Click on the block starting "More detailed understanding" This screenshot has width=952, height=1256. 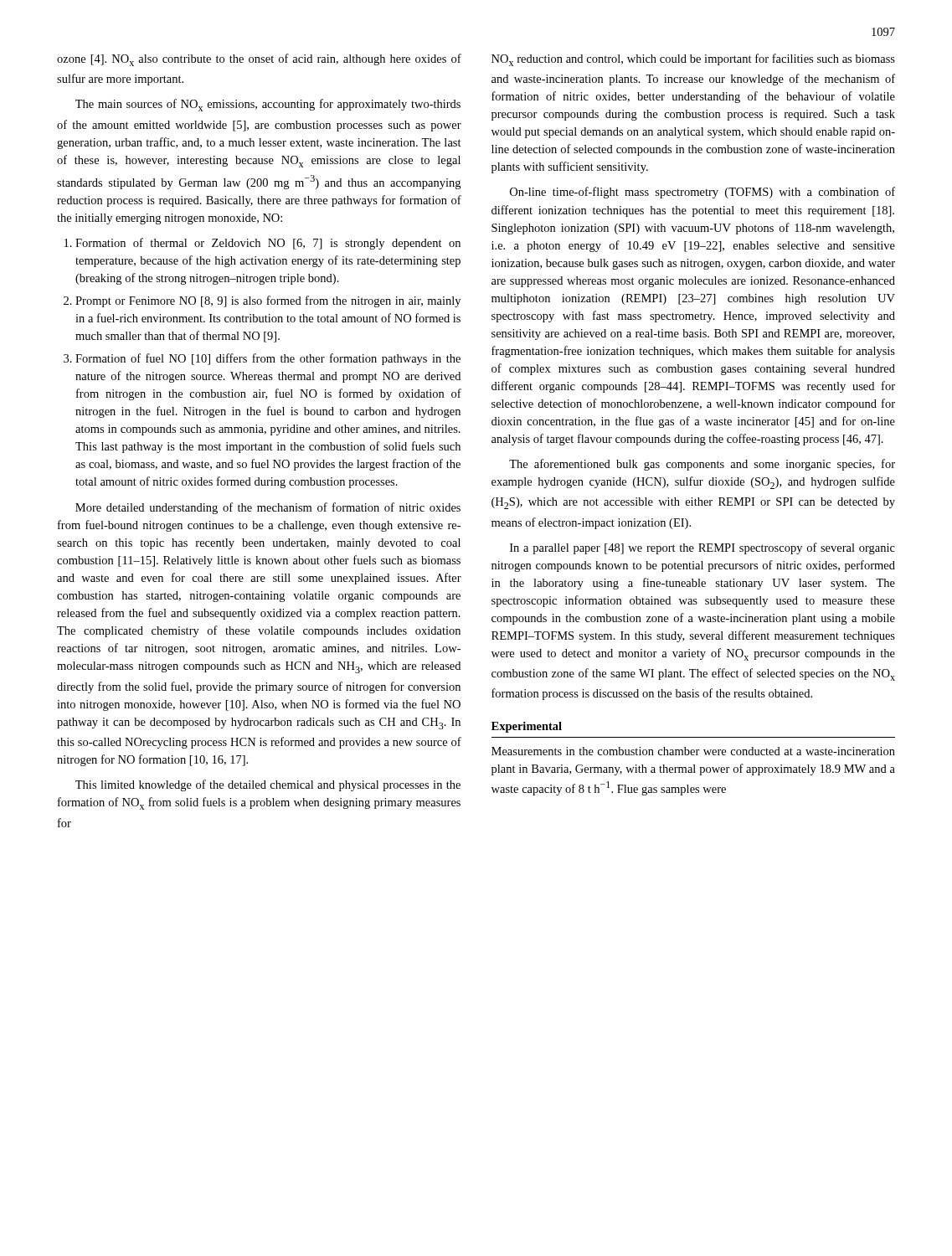click(259, 666)
